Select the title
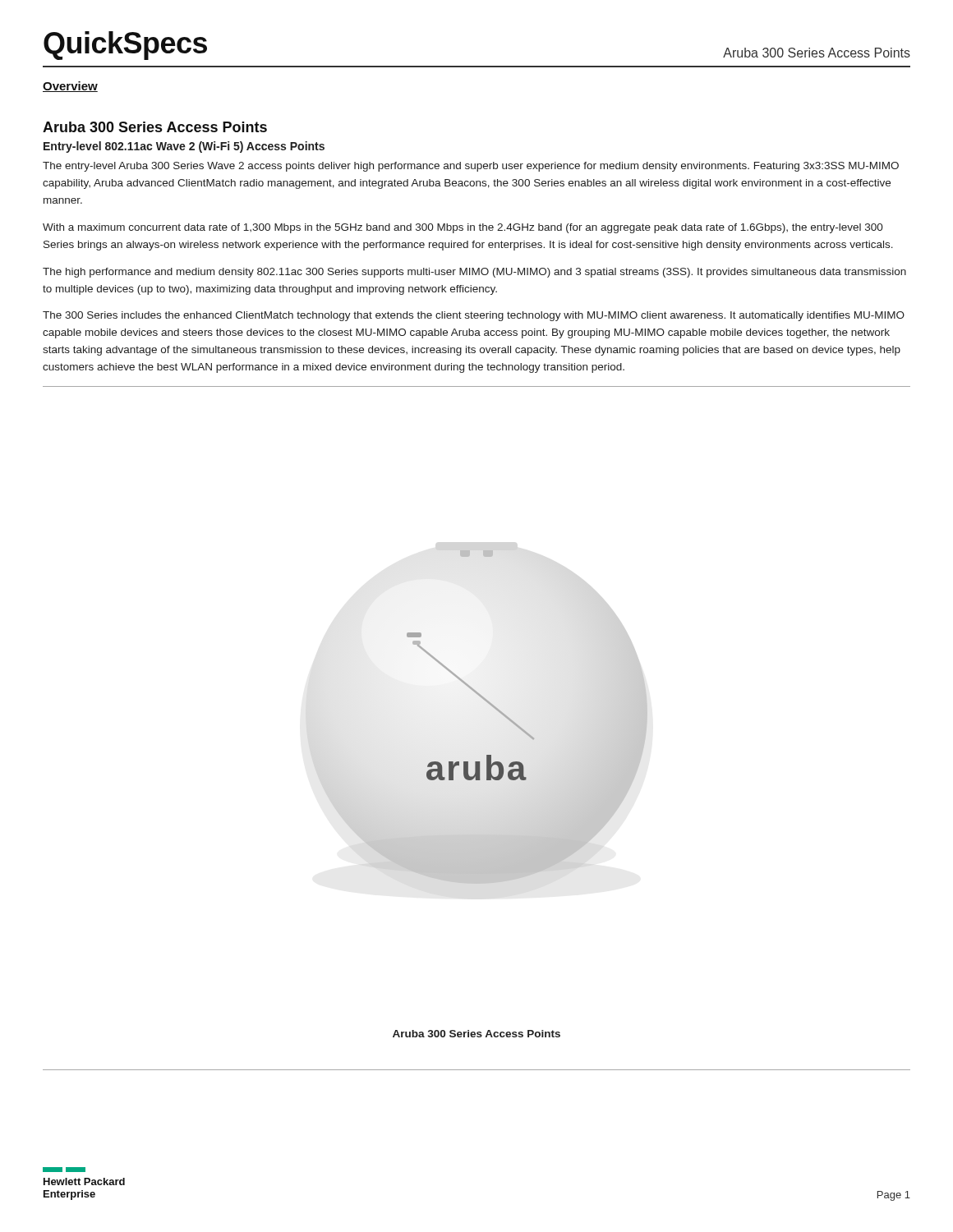This screenshot has width=953, height=1232. [155, 127]
